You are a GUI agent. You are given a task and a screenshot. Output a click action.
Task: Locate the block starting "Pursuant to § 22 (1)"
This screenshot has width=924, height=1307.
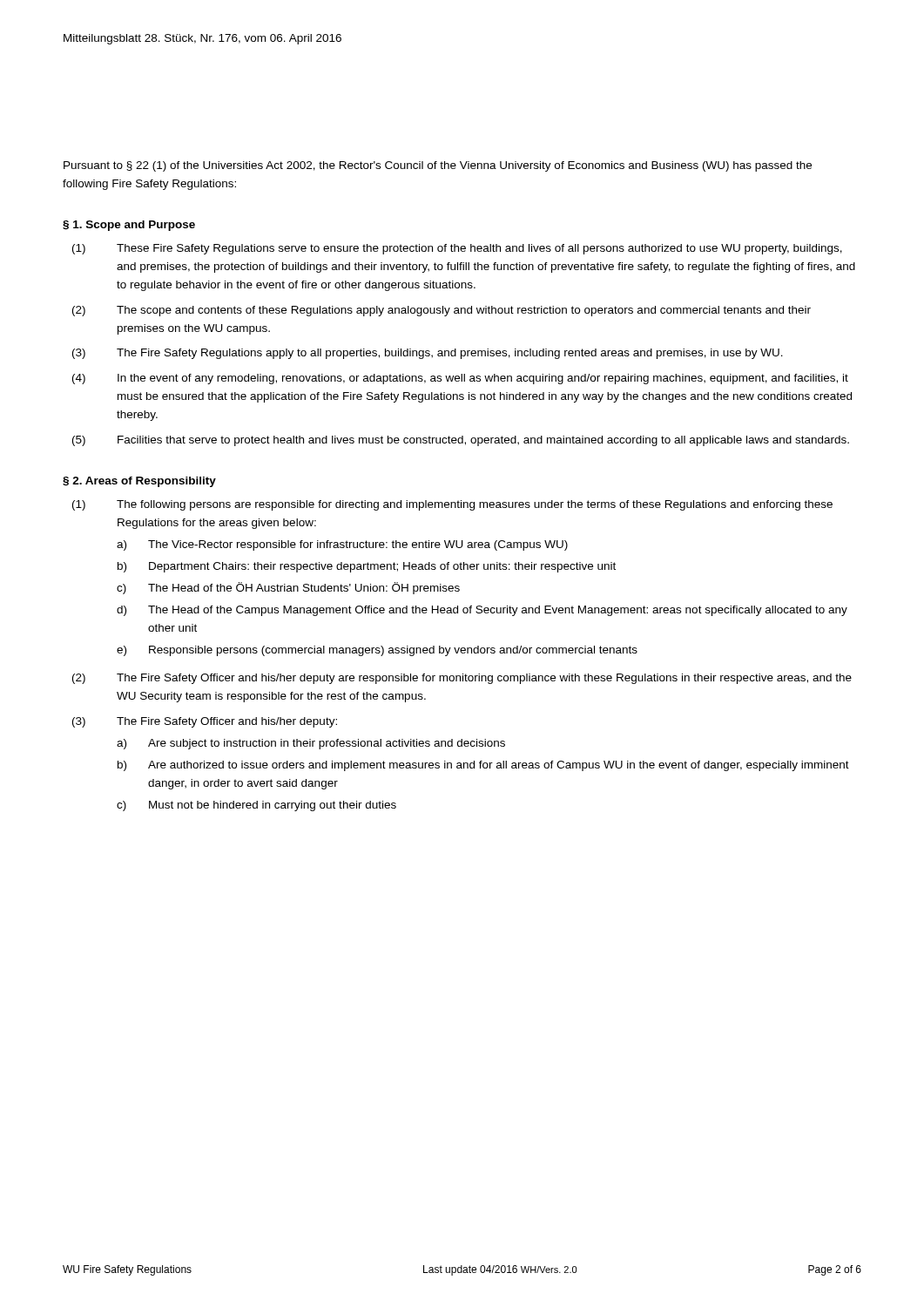[x=438, y=174]
